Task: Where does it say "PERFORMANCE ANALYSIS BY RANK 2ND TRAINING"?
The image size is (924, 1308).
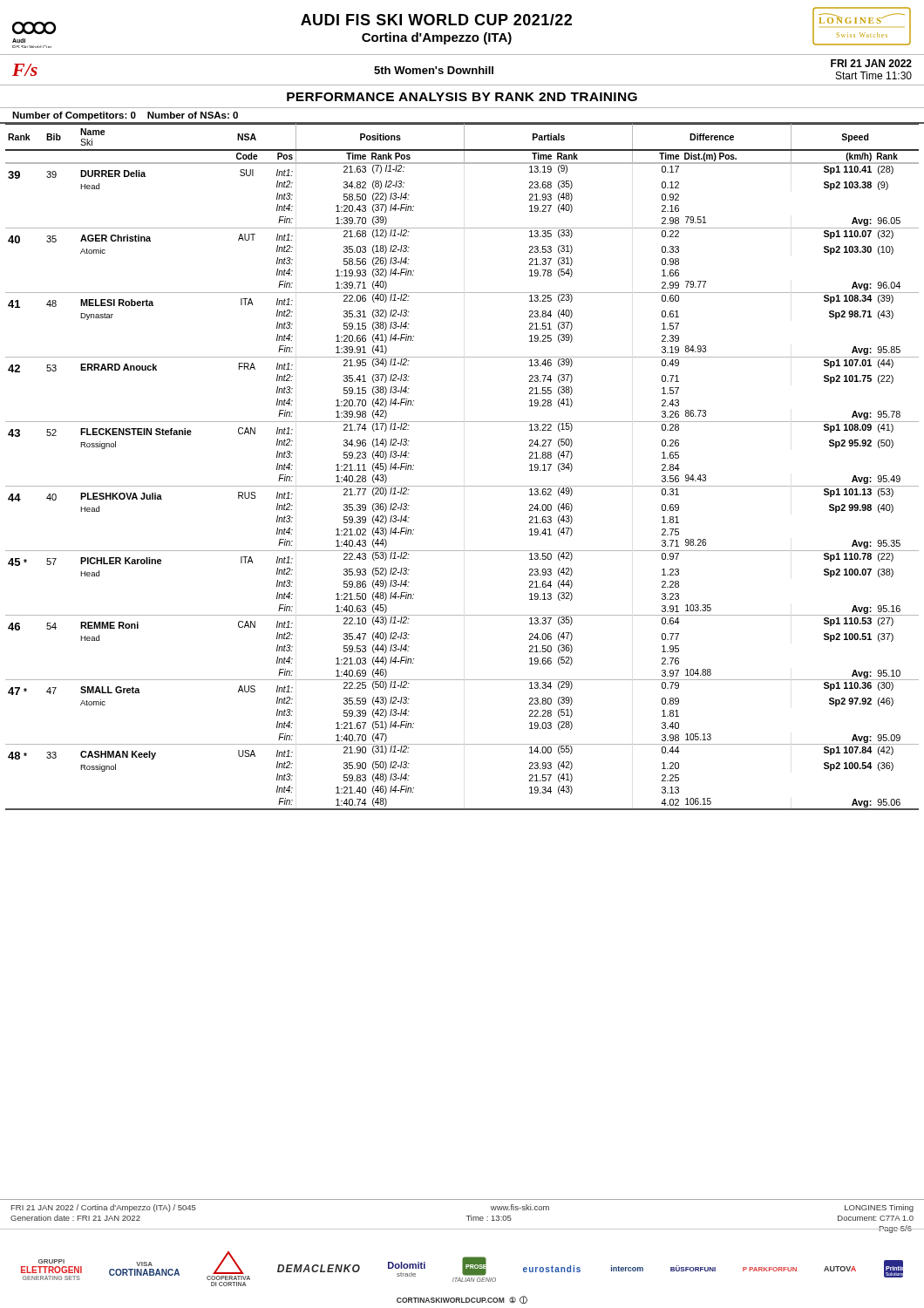Action: click(x=462, y=96)
